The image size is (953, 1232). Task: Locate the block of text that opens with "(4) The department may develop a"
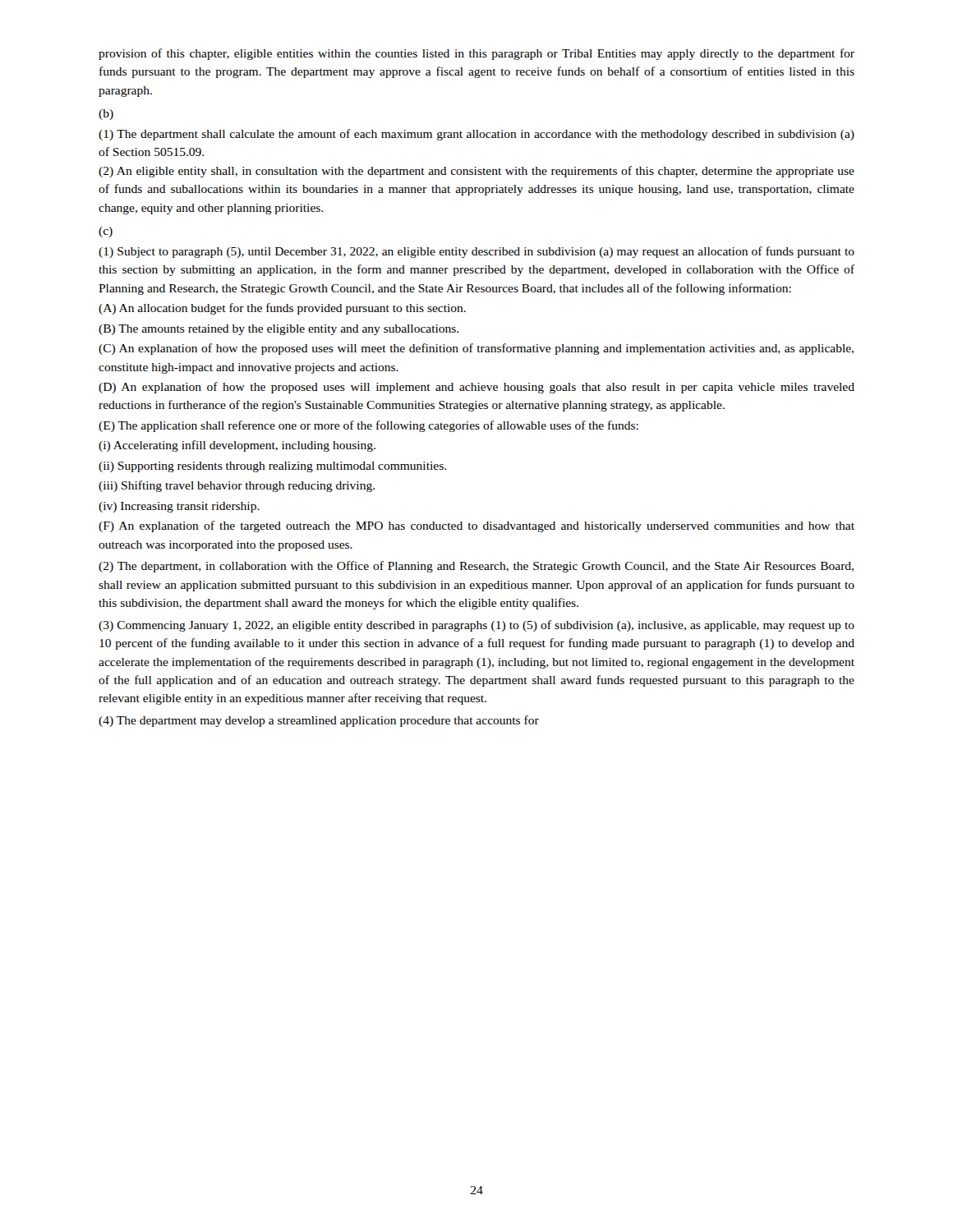click(319, 720)
